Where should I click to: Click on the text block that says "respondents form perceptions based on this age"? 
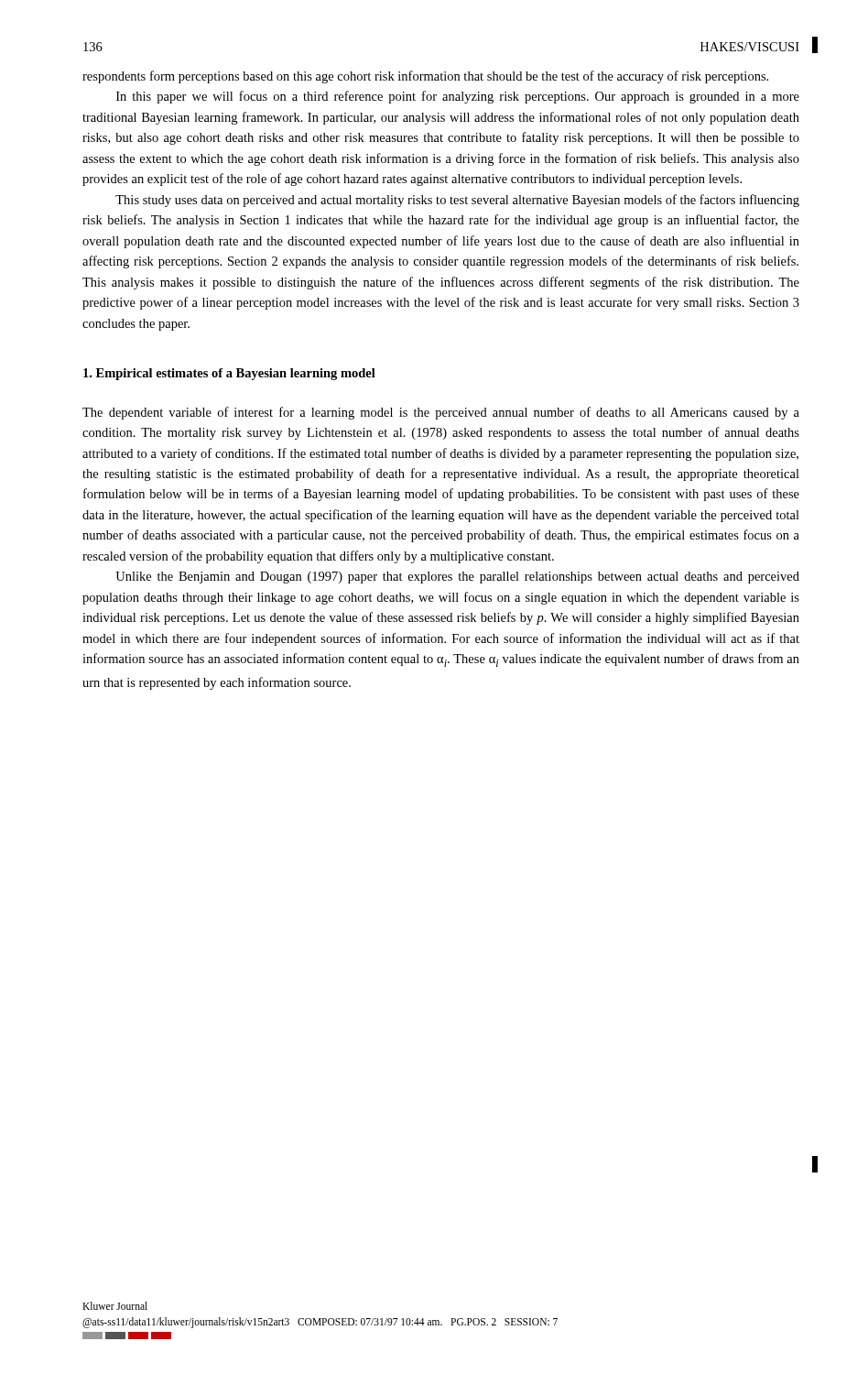[441, 200]
